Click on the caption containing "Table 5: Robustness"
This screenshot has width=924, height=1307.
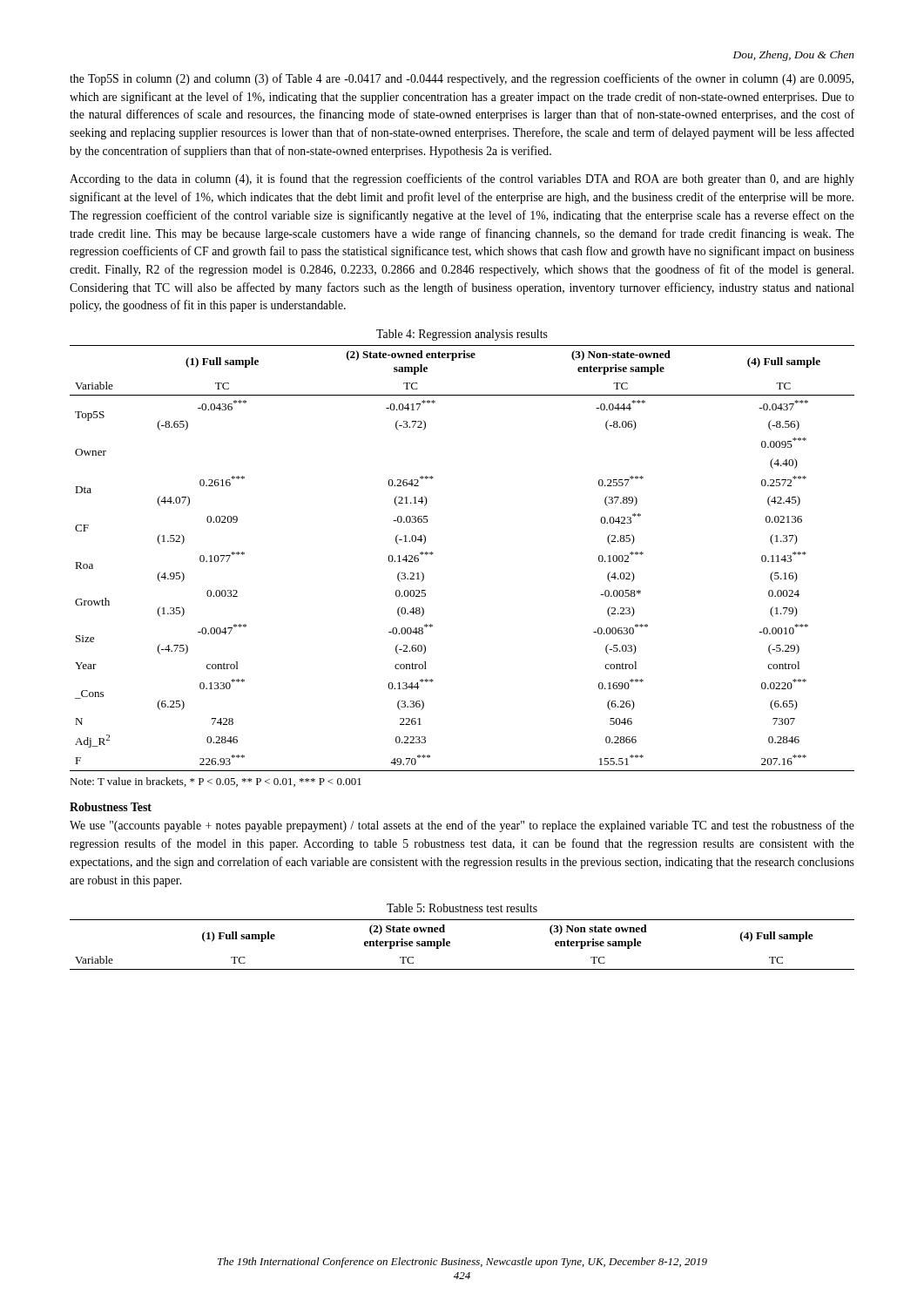click(462, 908)
